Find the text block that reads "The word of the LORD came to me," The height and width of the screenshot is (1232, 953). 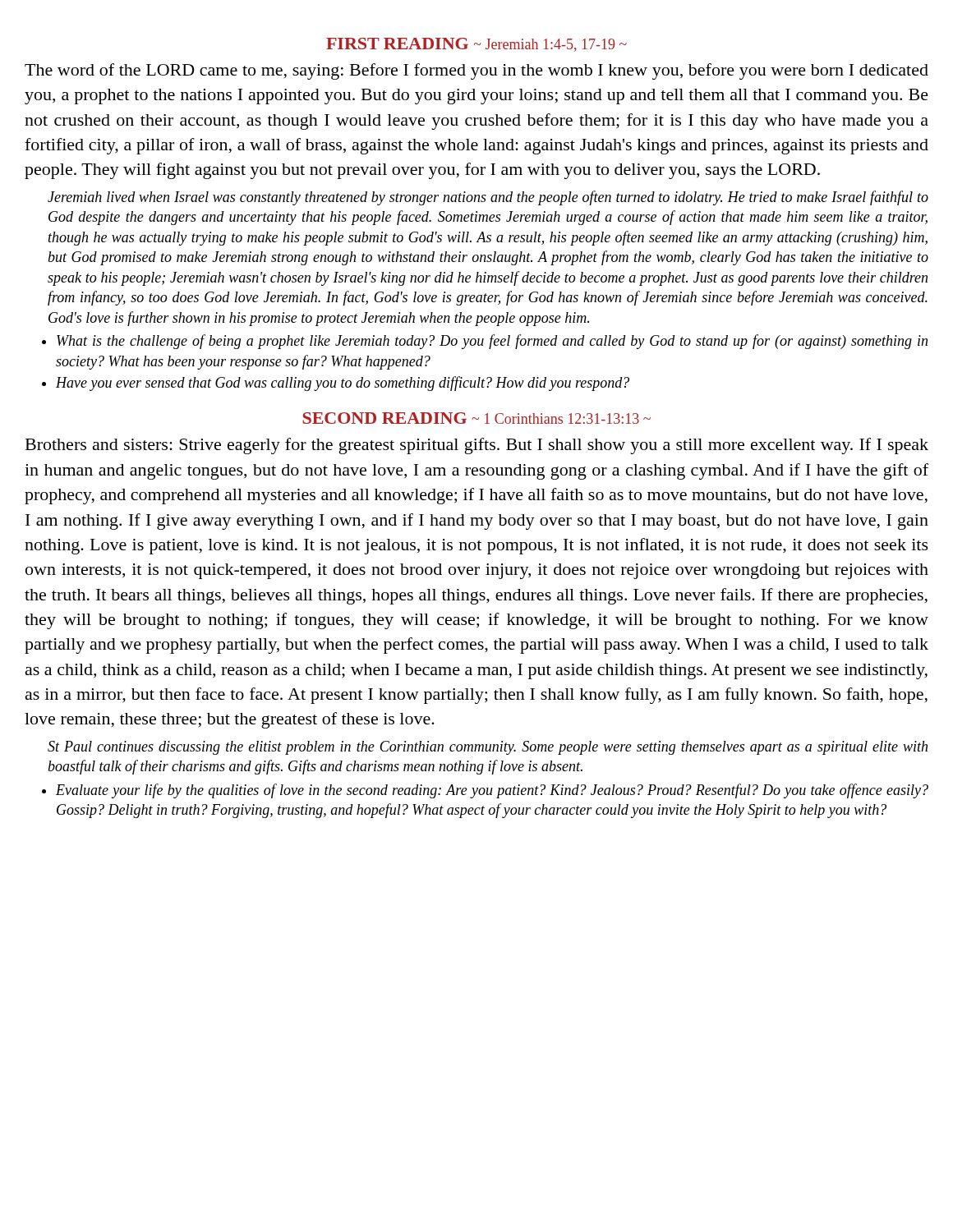pyautogui.click(x=476, y=119)
